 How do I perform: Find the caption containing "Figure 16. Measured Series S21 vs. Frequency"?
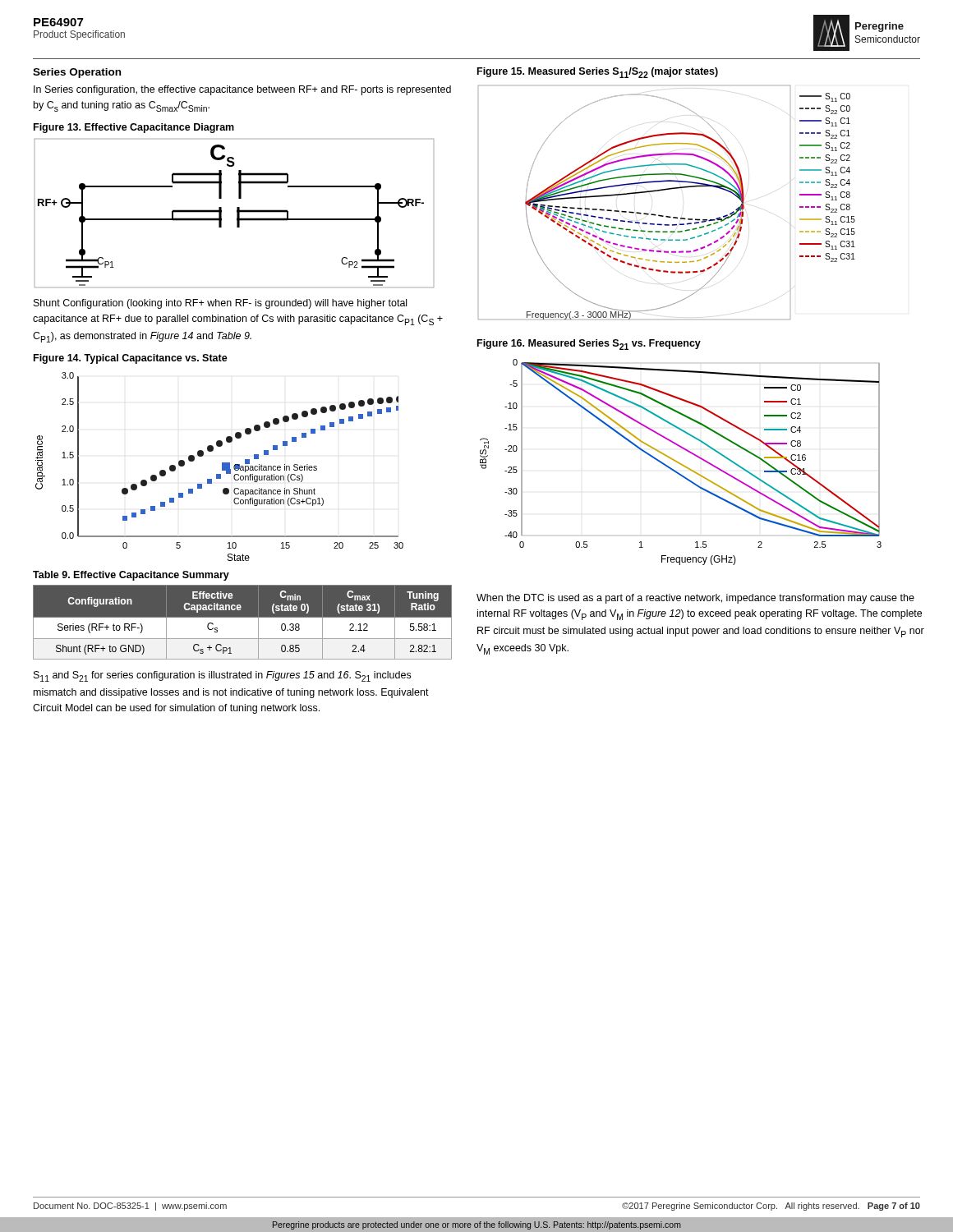(x=589, y=344)
